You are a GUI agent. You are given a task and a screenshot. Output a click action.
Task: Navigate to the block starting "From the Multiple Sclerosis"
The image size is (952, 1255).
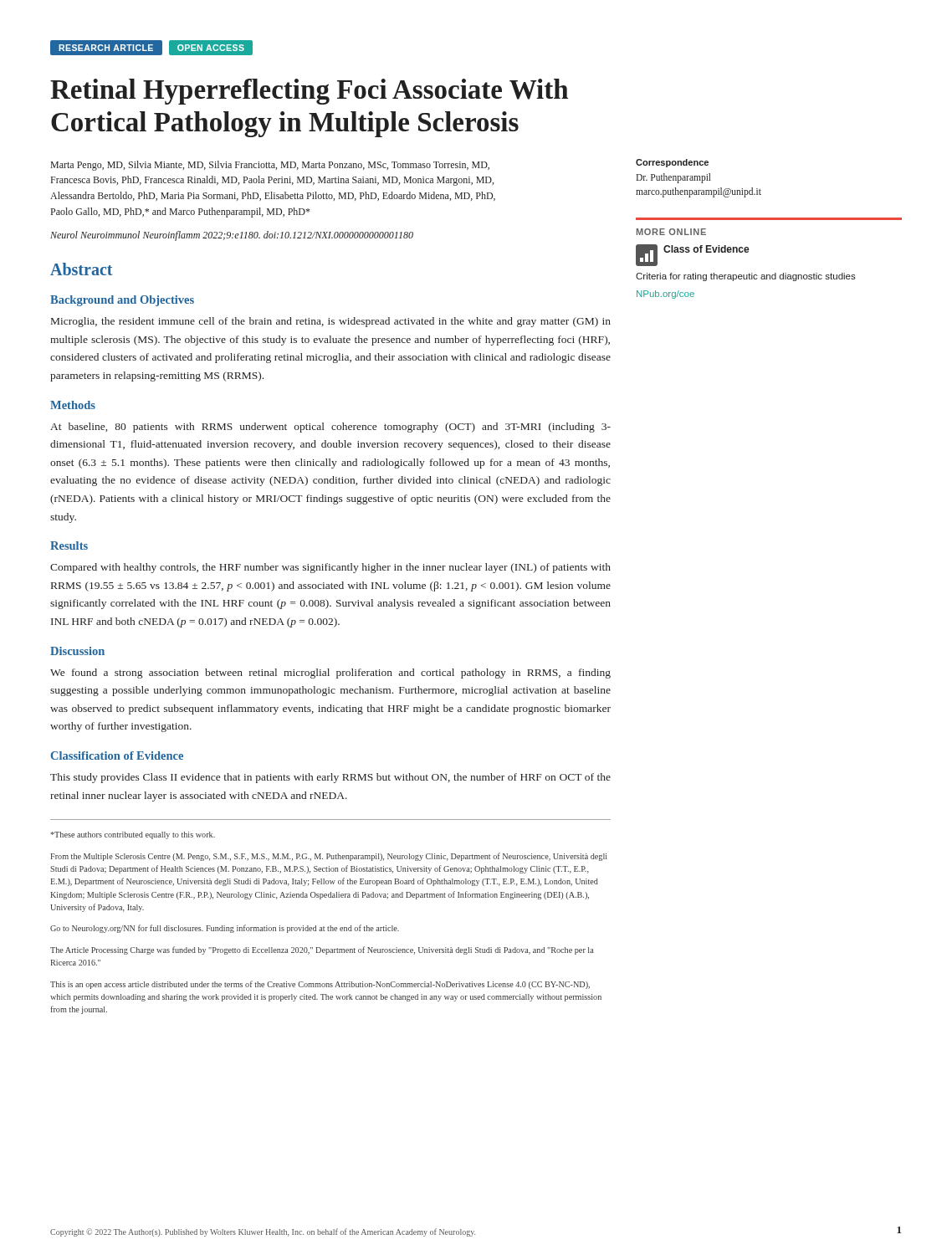click(x=329, y=882)
